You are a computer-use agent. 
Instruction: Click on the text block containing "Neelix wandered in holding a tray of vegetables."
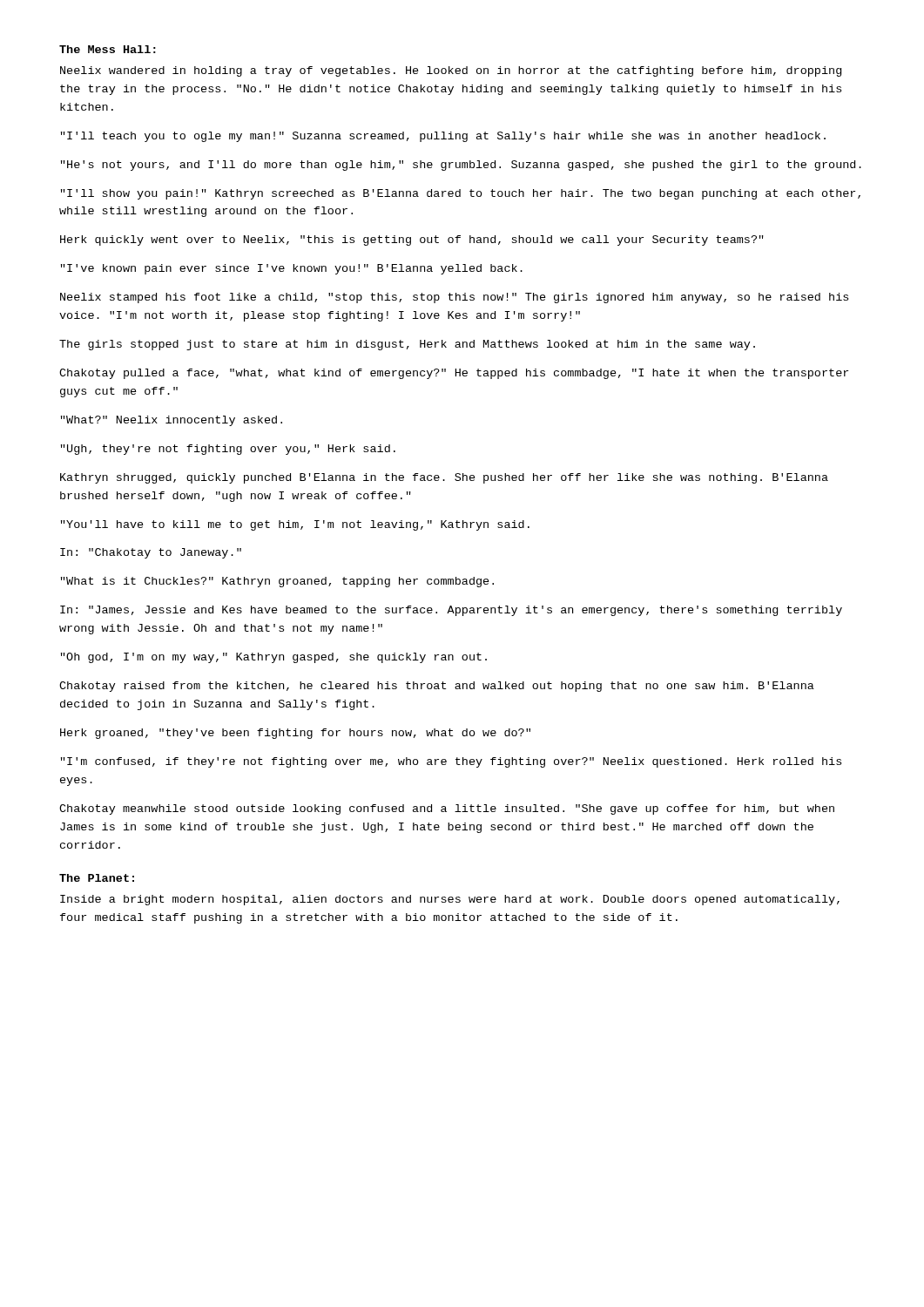tap(451, 89)
